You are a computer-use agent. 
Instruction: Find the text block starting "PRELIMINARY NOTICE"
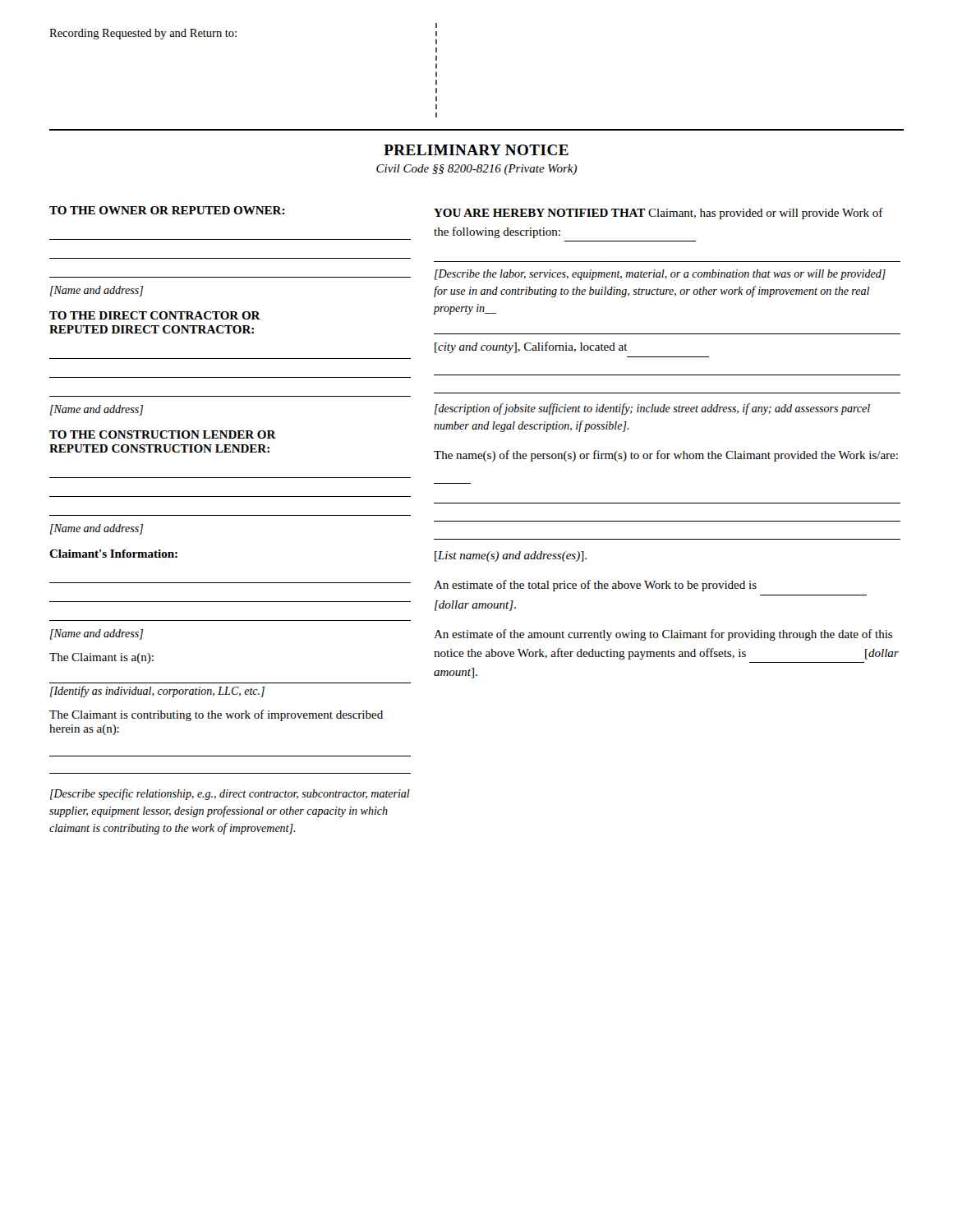click(x=476, y=150)
